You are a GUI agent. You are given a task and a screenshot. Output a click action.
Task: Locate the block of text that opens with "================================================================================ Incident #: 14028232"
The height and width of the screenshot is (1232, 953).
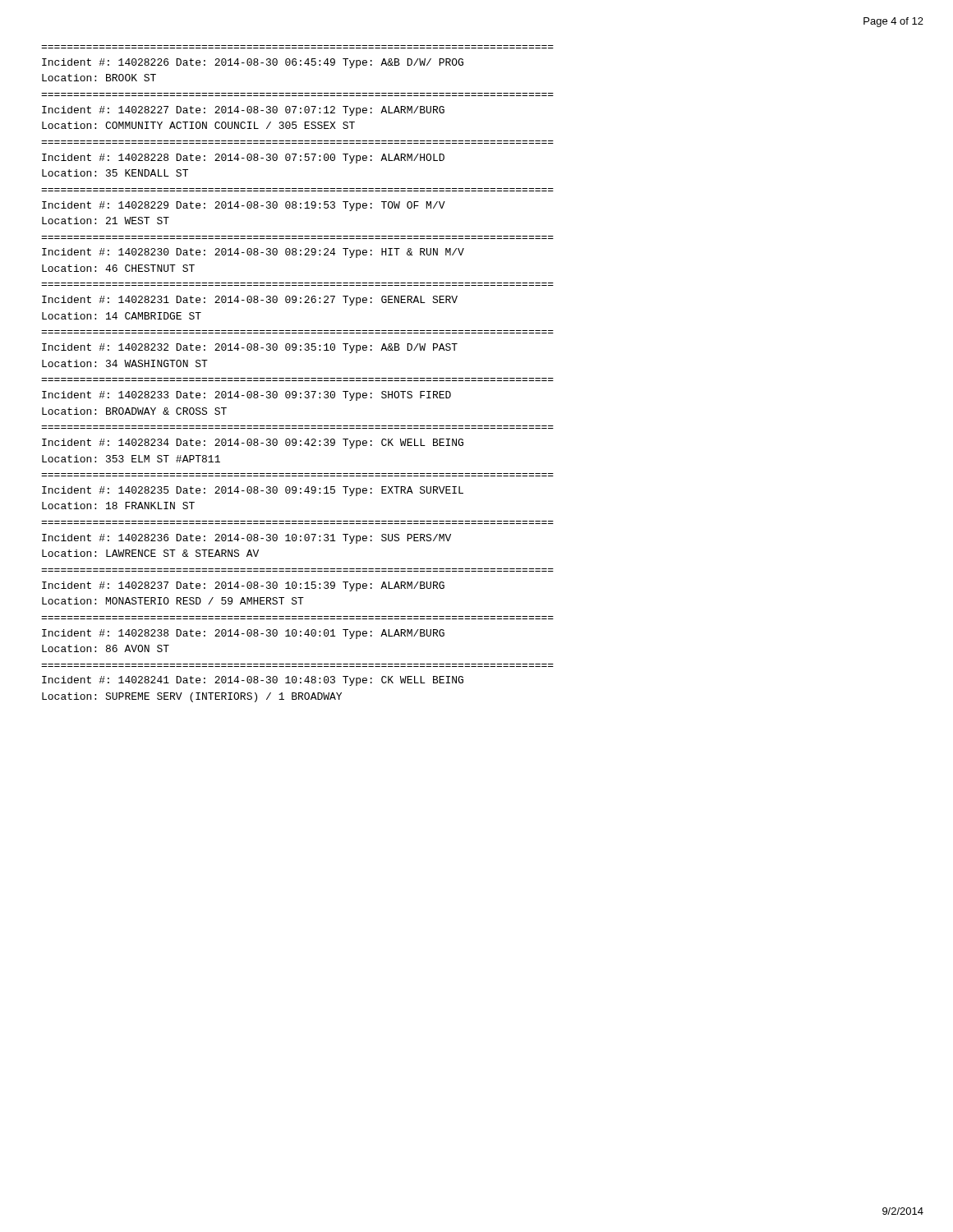coord(250,348)
